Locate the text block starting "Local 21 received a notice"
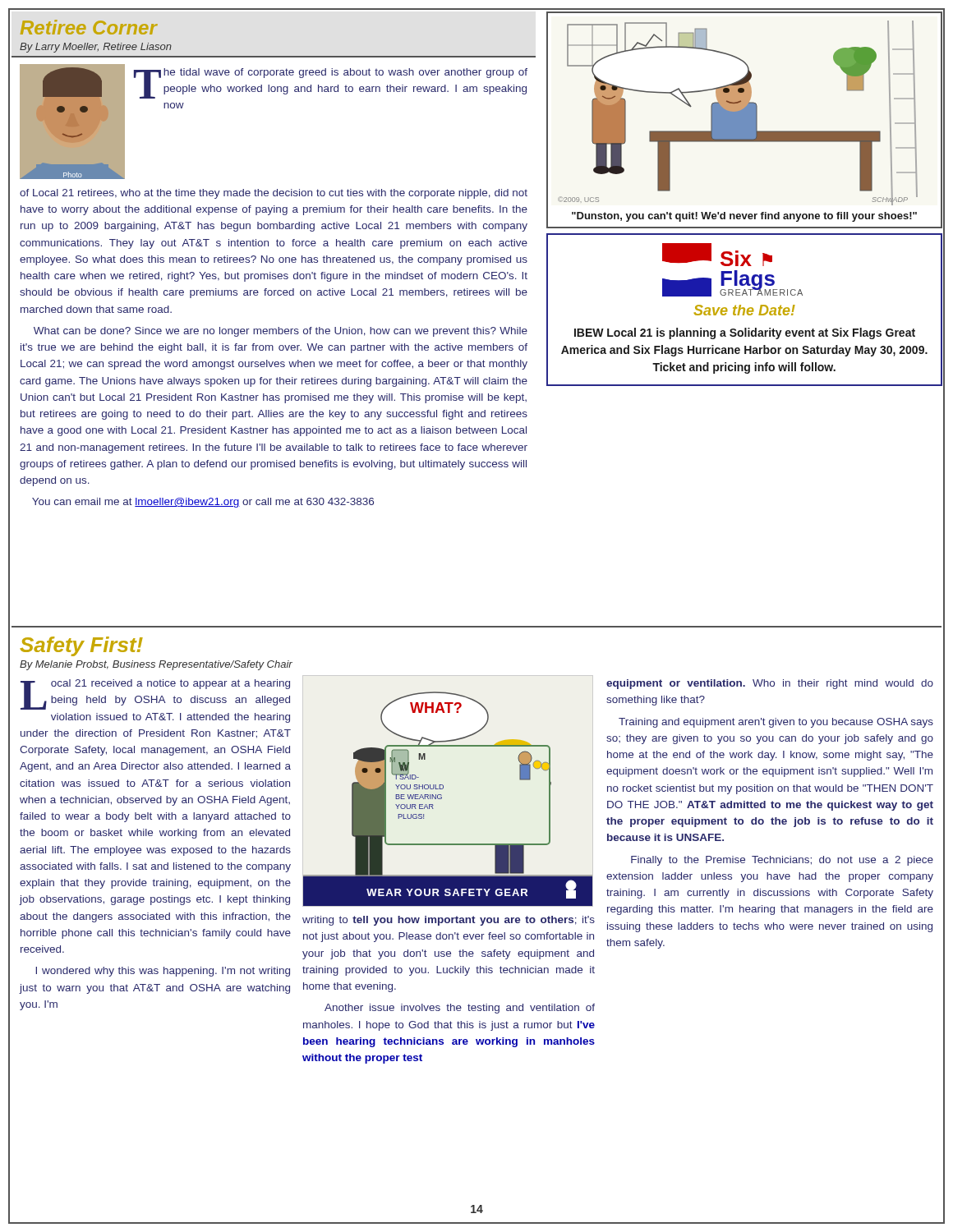This screenshot has width=953, height=1232. point(155,815)
